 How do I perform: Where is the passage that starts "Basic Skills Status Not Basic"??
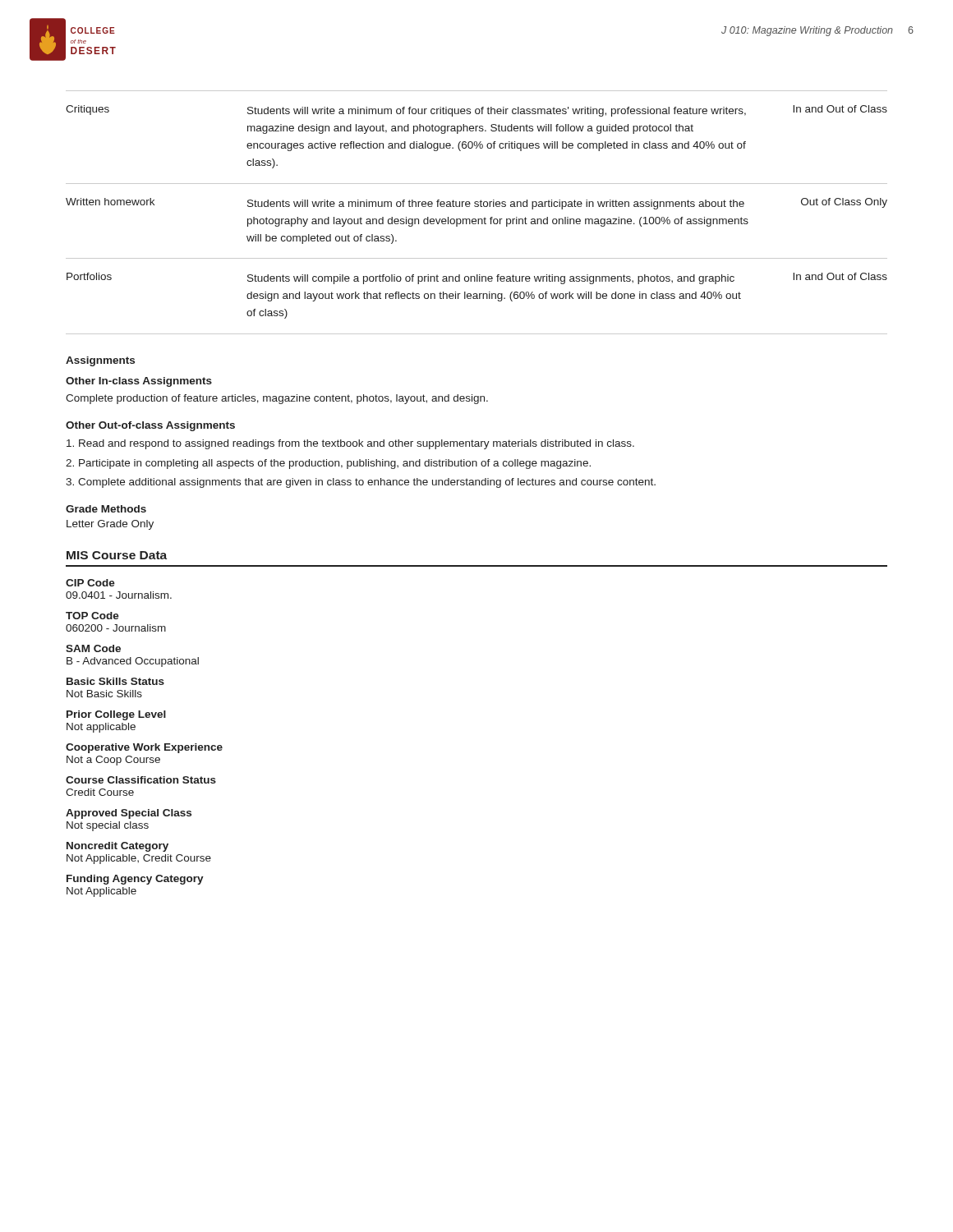[115, 681]
